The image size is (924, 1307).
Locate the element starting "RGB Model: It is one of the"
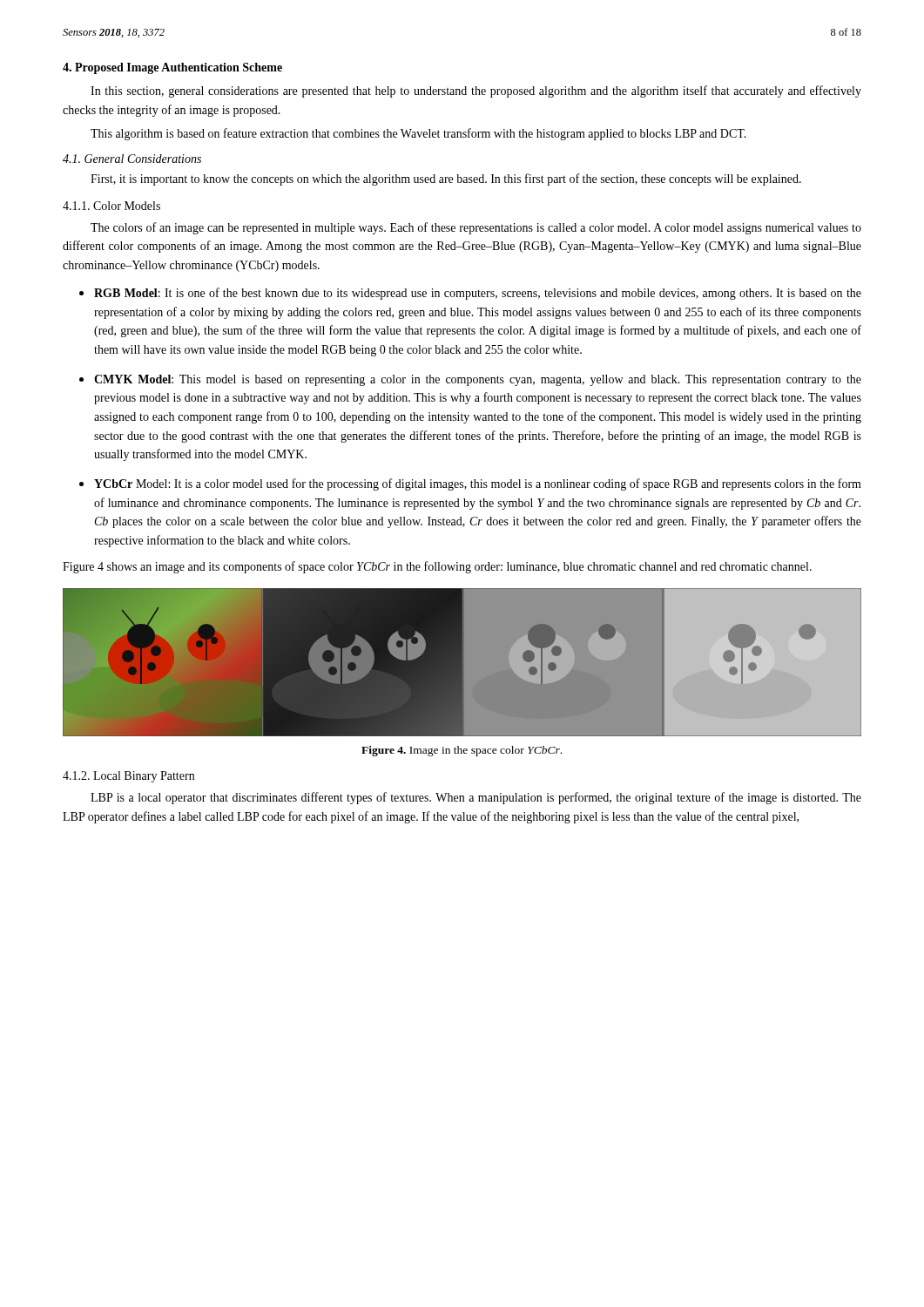(478, 321)
